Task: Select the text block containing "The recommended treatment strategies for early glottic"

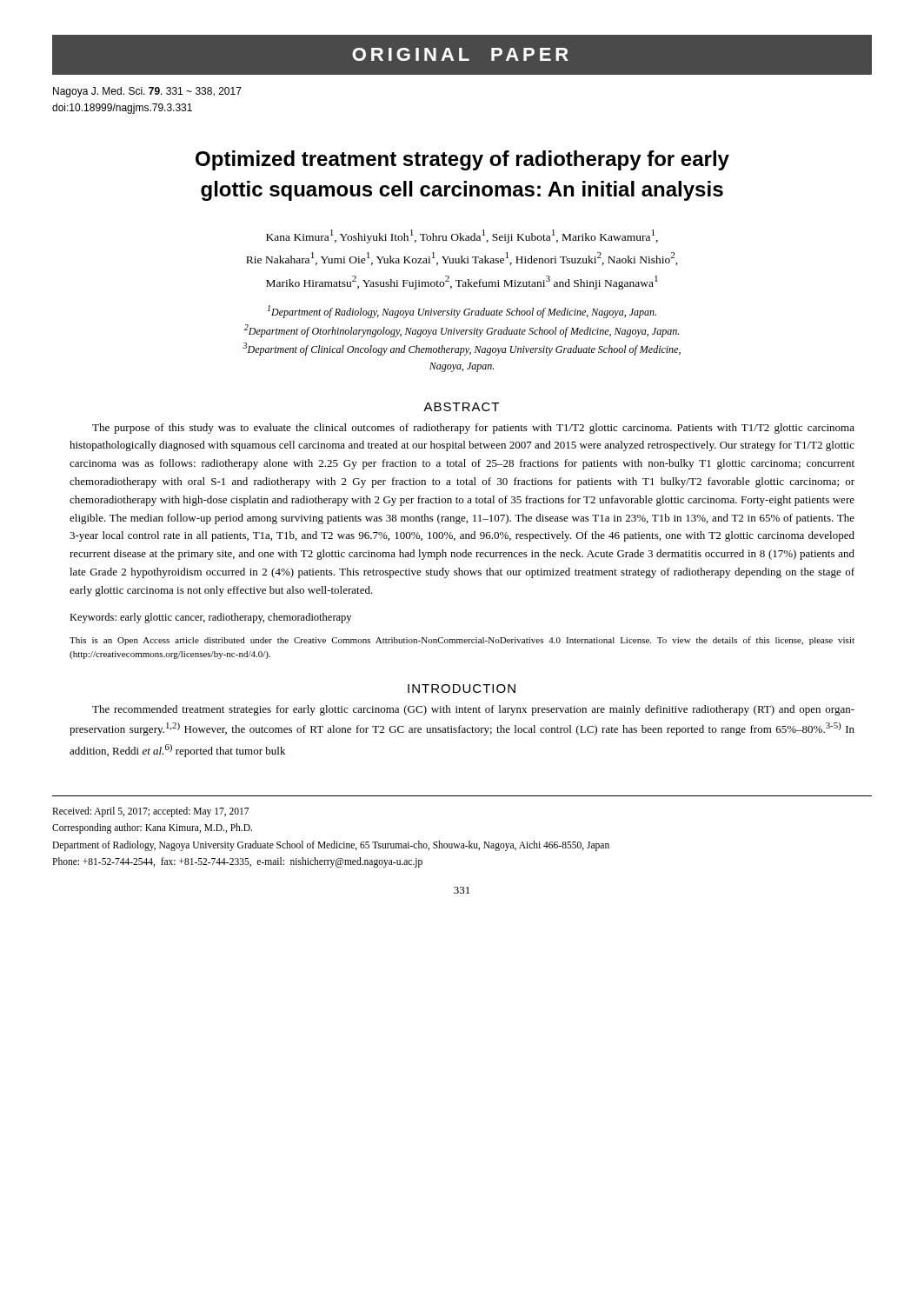Action: 462,730
